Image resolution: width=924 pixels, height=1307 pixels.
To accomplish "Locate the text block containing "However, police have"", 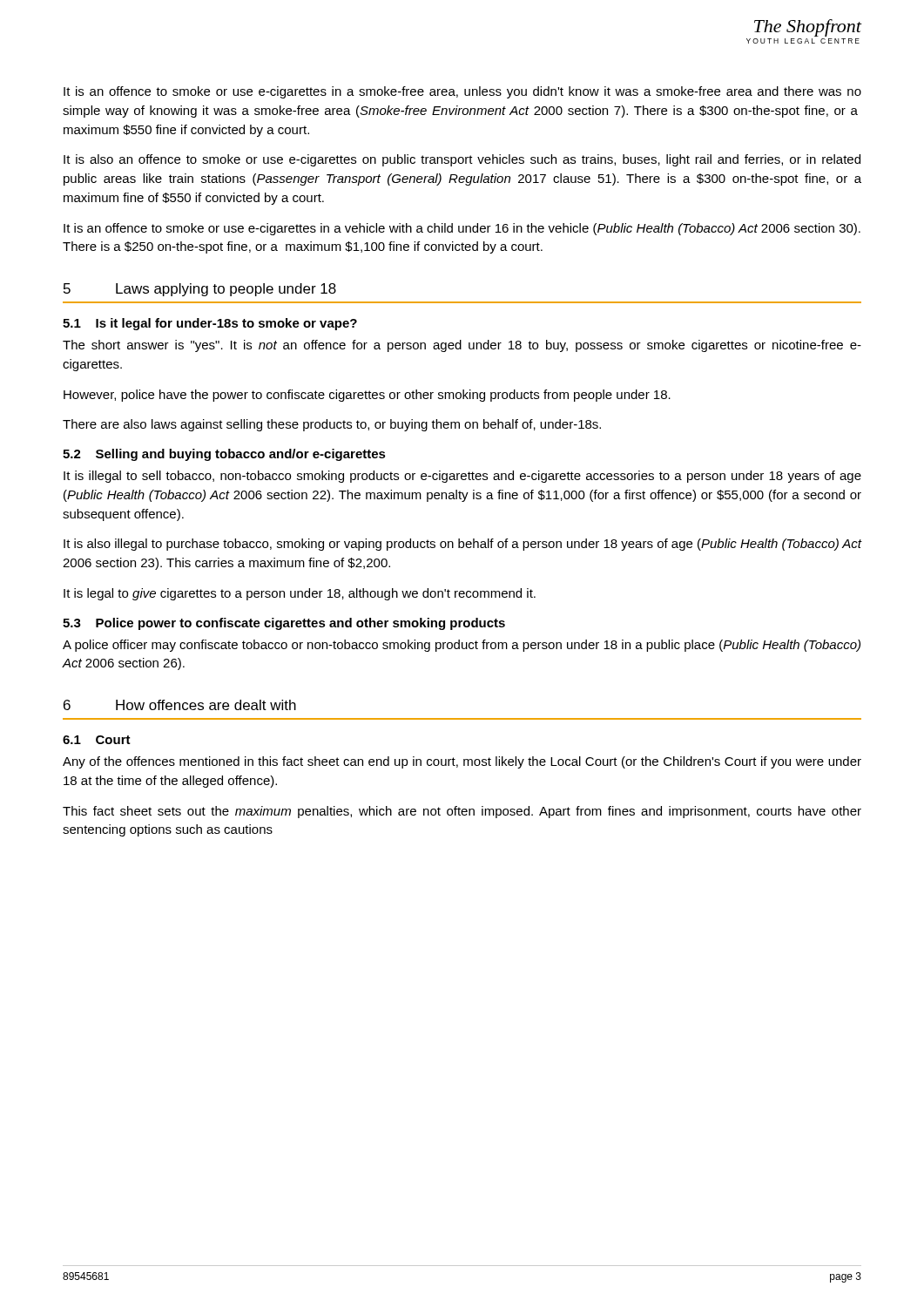I will click(367, 394).
